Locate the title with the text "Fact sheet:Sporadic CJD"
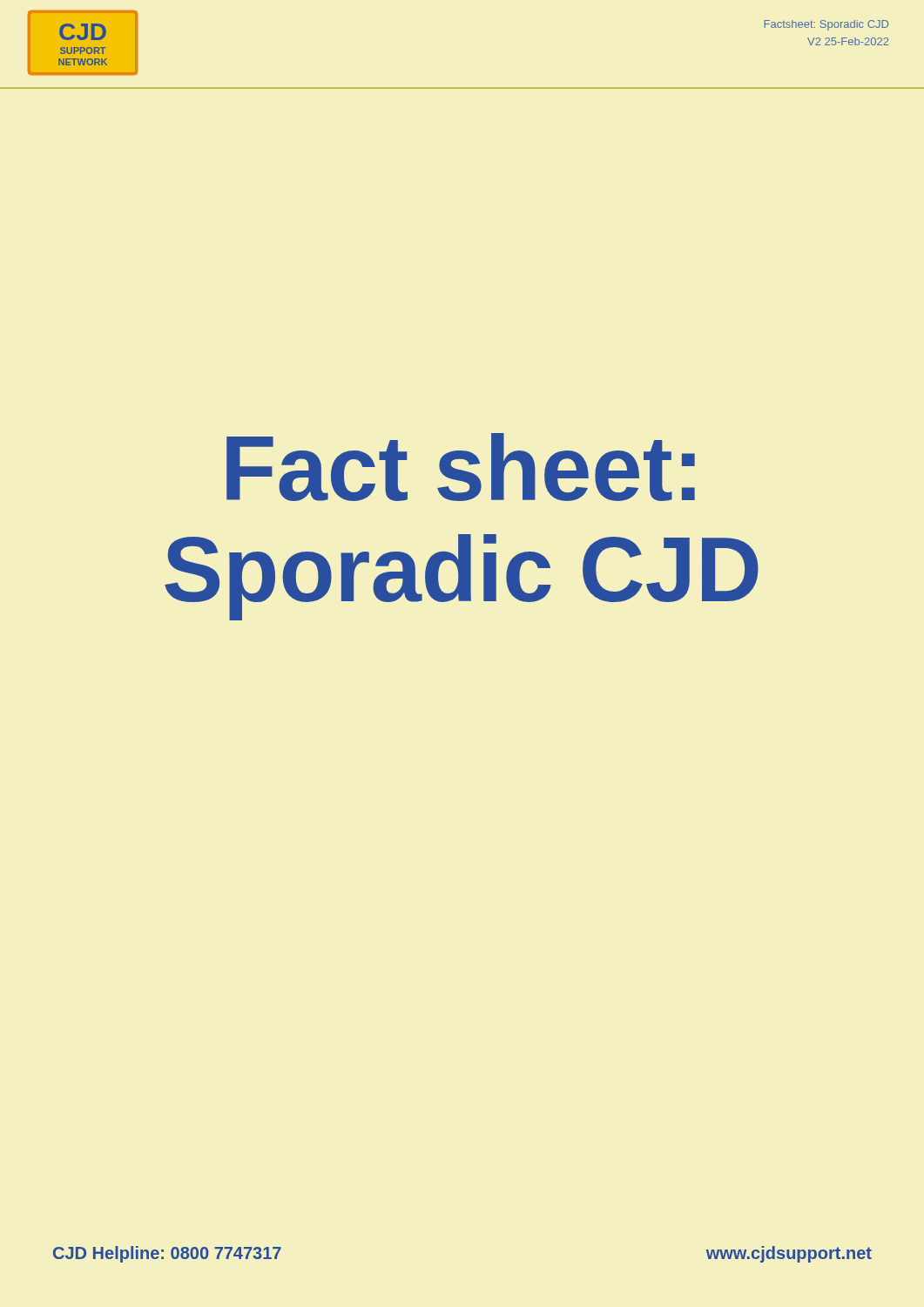Image resolution: width=924 pixels, height=1307 pixels. pyautogui.click(x=462, y=519)
